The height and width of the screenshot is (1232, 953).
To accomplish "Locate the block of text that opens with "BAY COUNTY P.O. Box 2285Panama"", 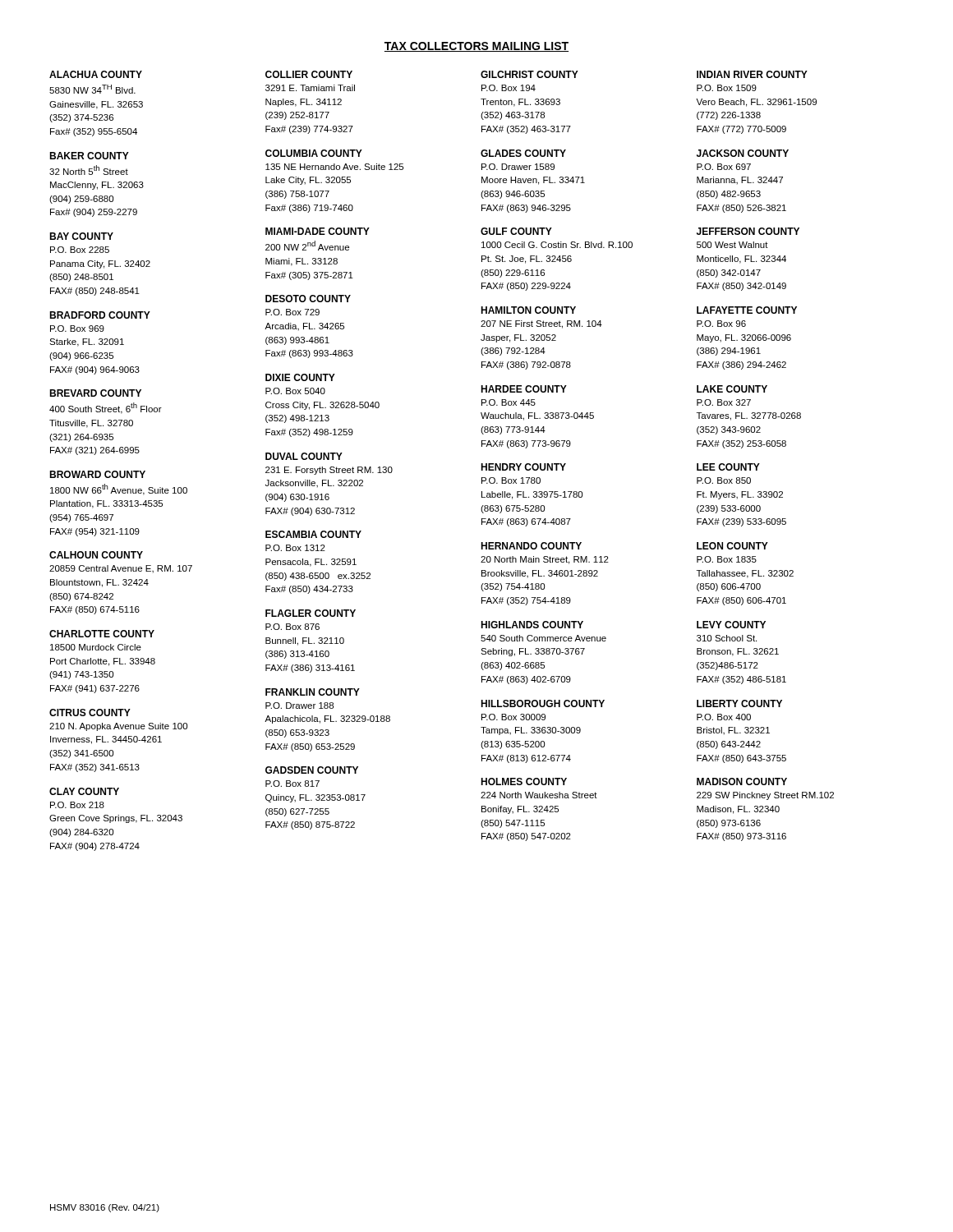I will 153,264.
